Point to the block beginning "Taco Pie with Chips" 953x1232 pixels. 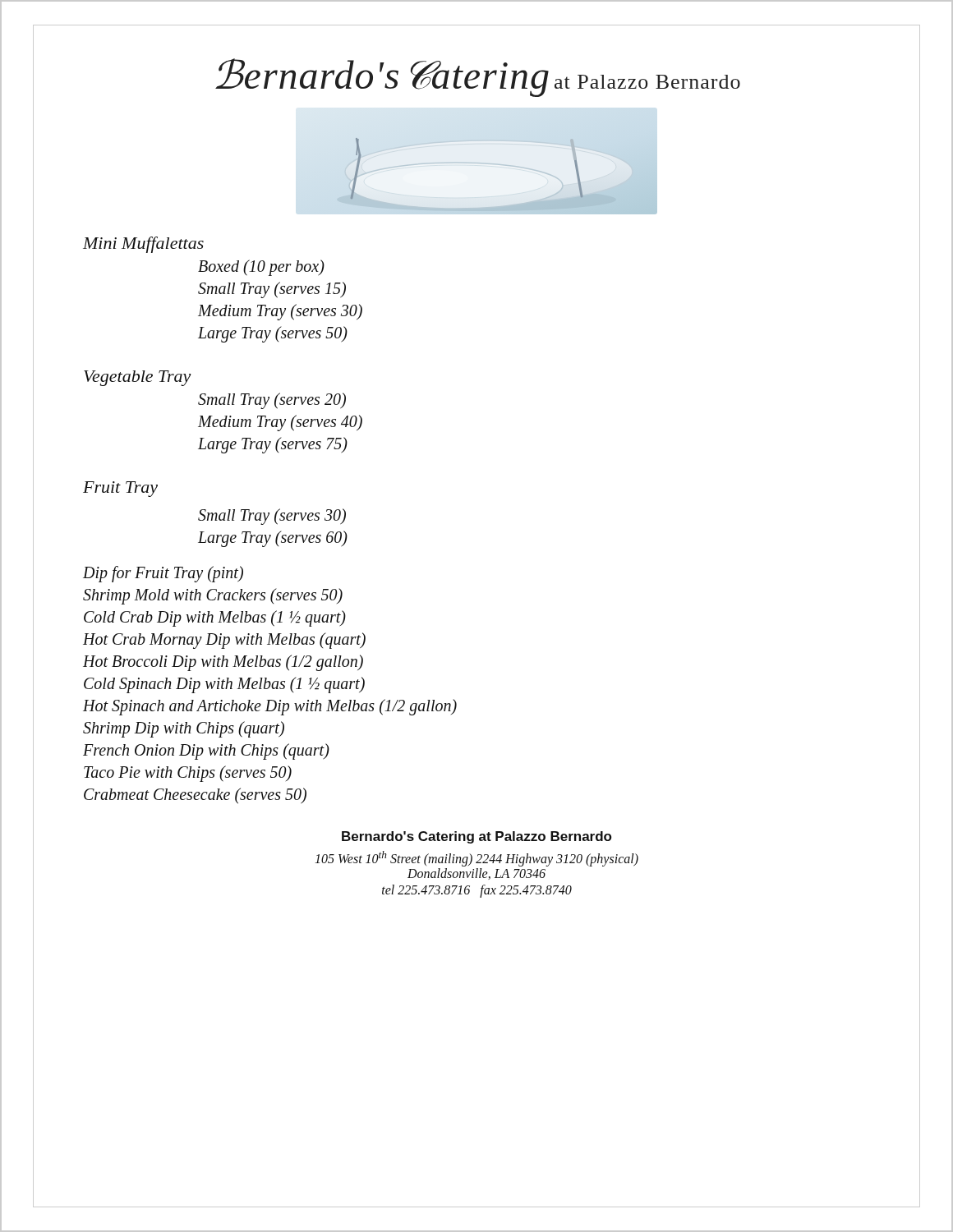[187, 772]
